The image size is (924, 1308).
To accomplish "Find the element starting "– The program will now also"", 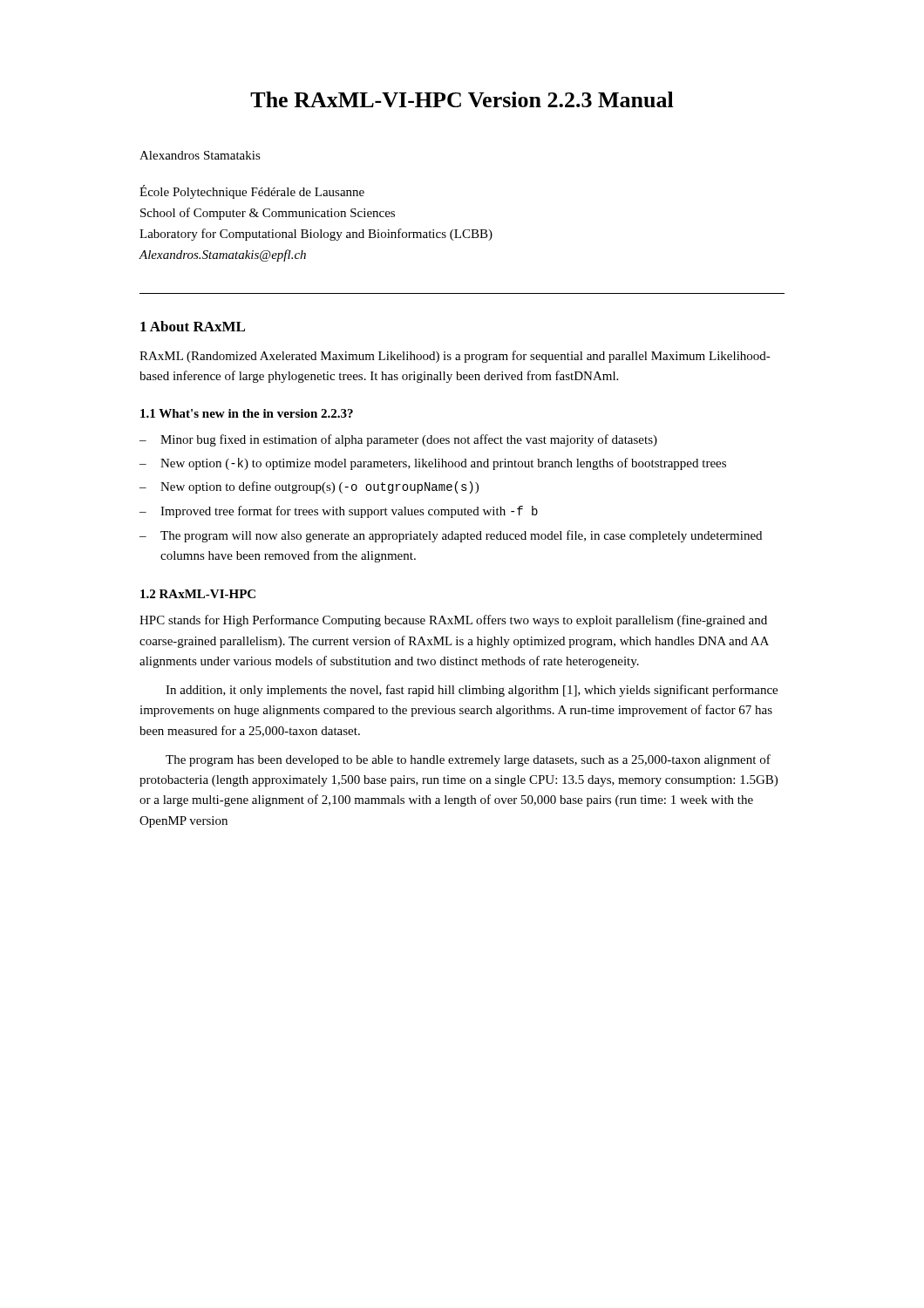I will click(x=462, y=546).
